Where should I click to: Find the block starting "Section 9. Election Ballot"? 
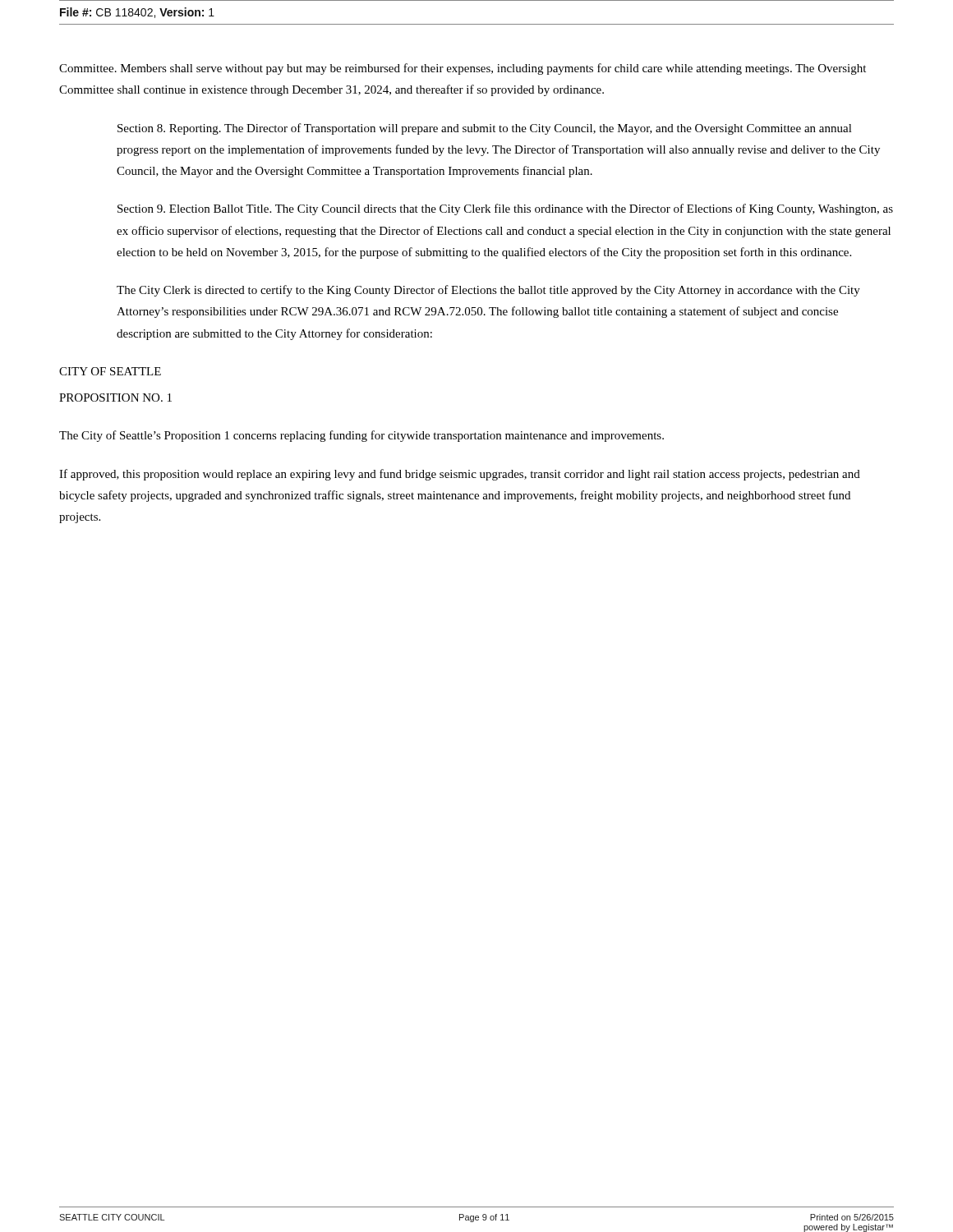[505, 230]
